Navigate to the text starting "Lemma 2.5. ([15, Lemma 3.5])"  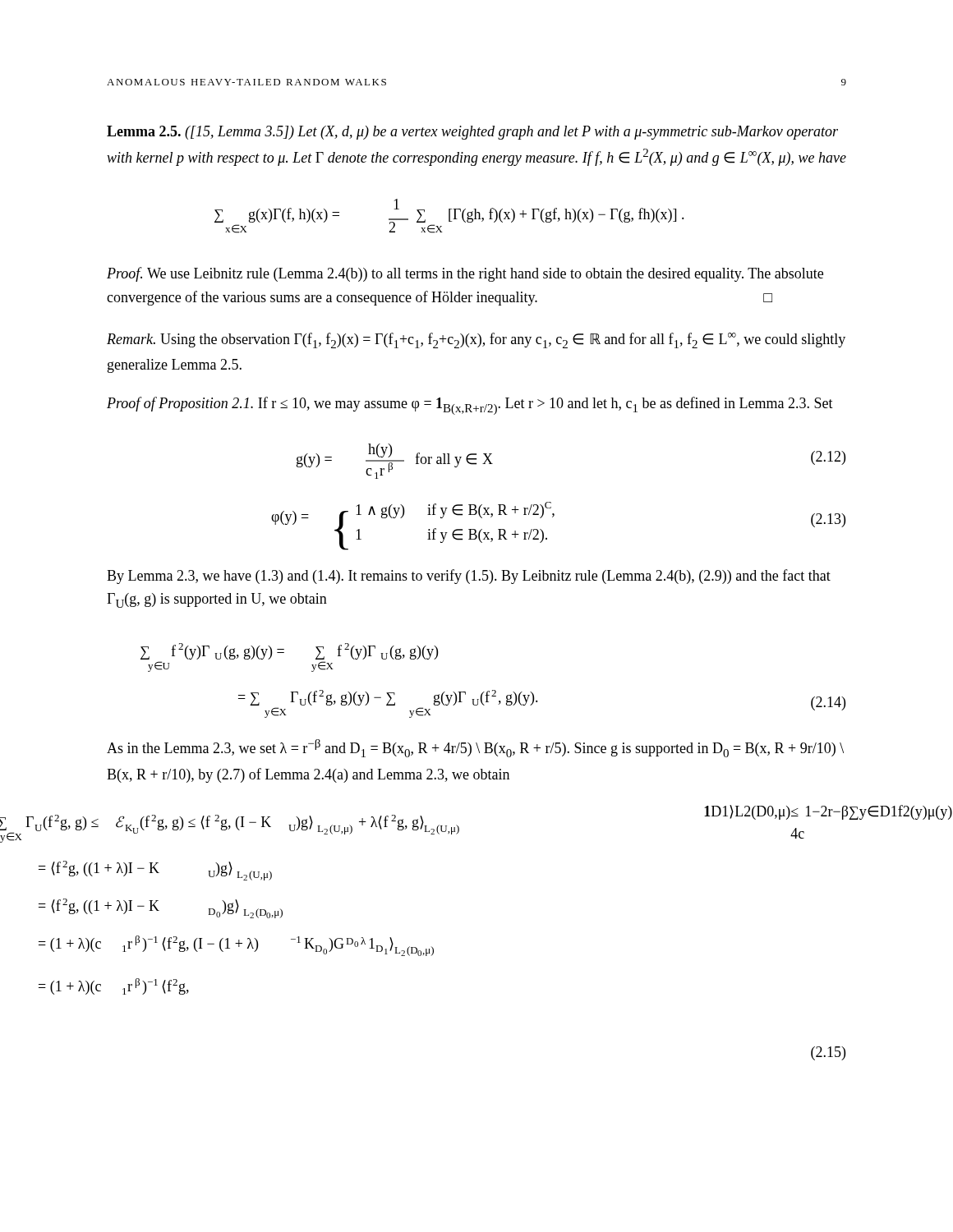point(476,145)
